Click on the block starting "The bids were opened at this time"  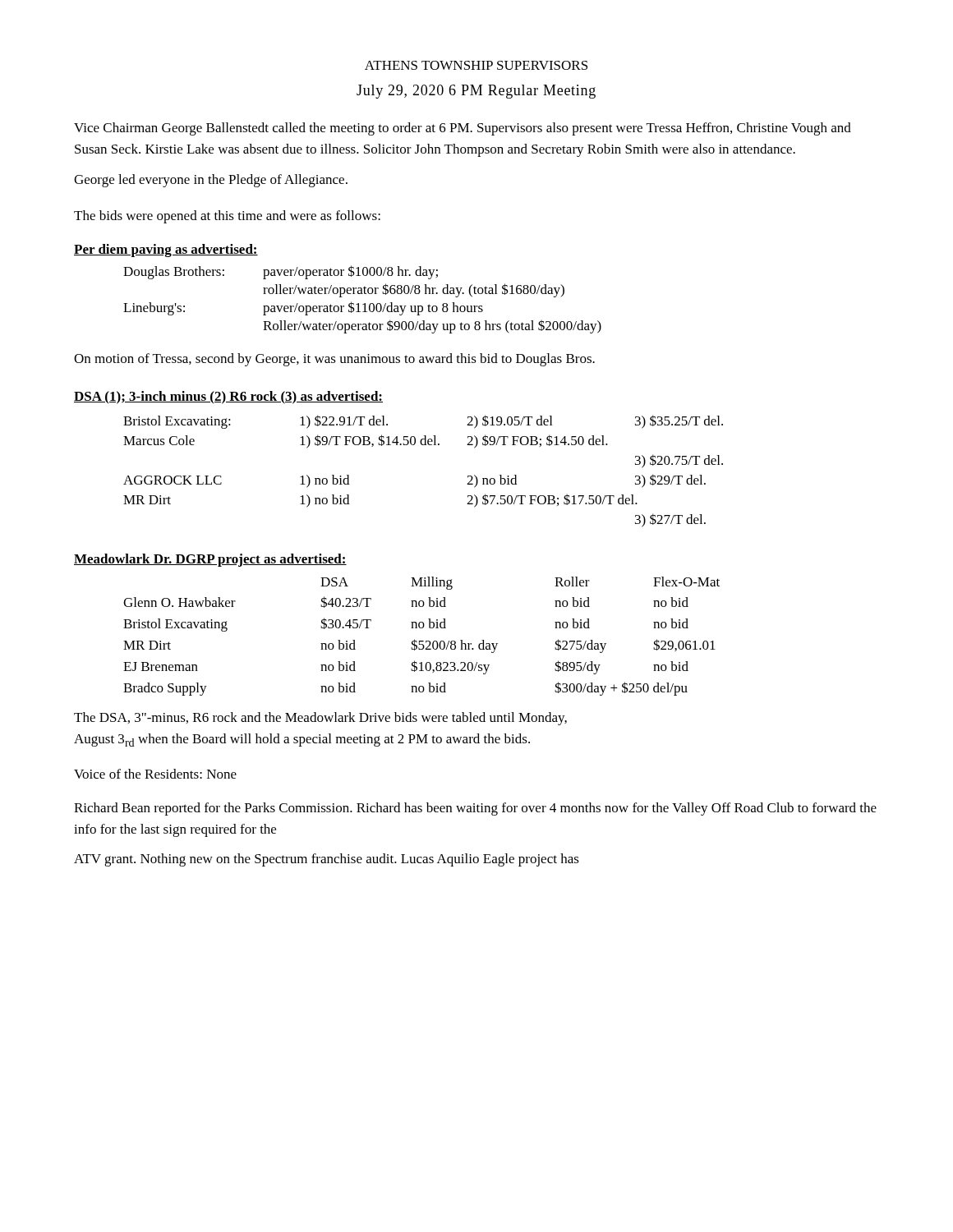tap(228, 216)
